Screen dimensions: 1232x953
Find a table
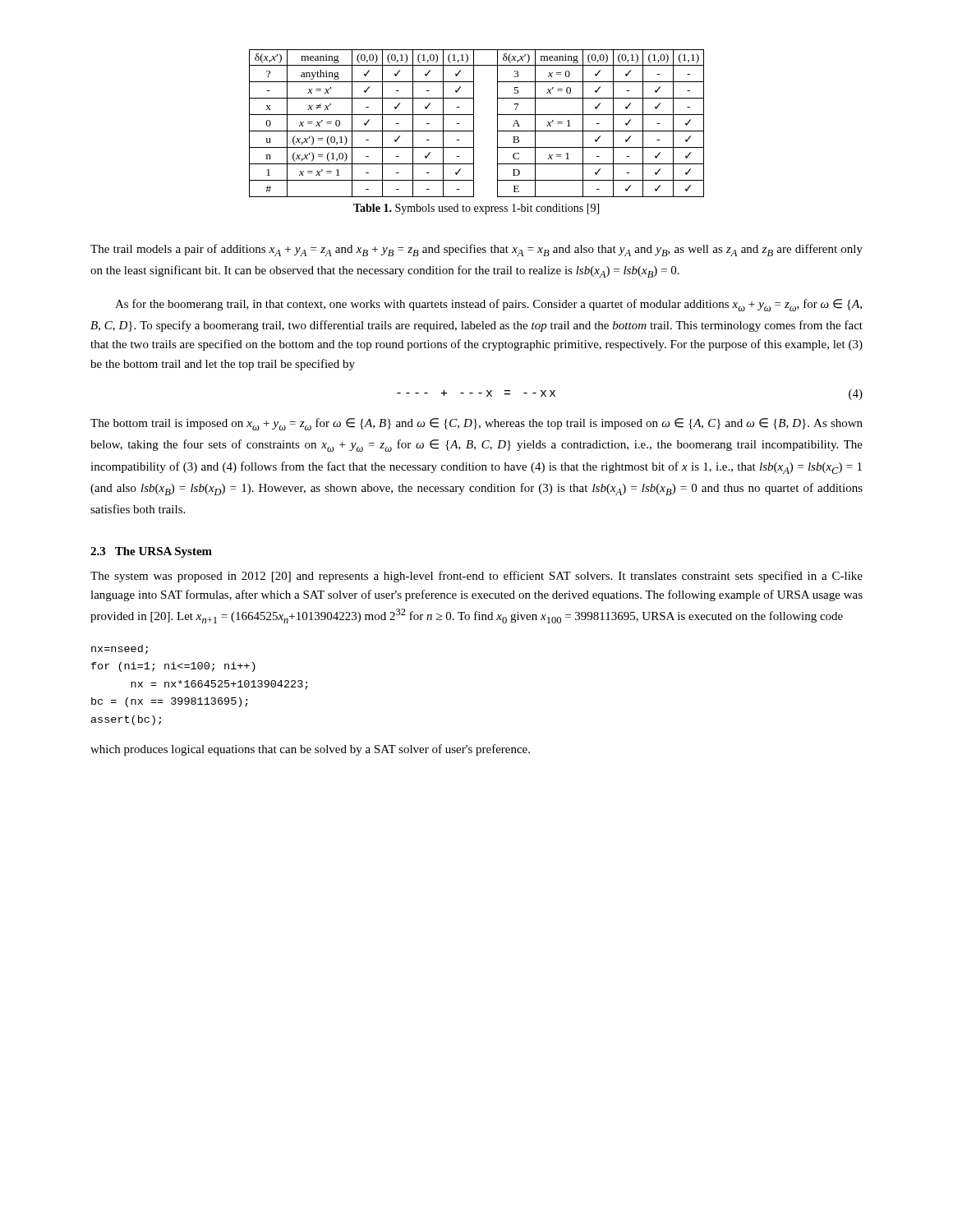pos(476,123)
